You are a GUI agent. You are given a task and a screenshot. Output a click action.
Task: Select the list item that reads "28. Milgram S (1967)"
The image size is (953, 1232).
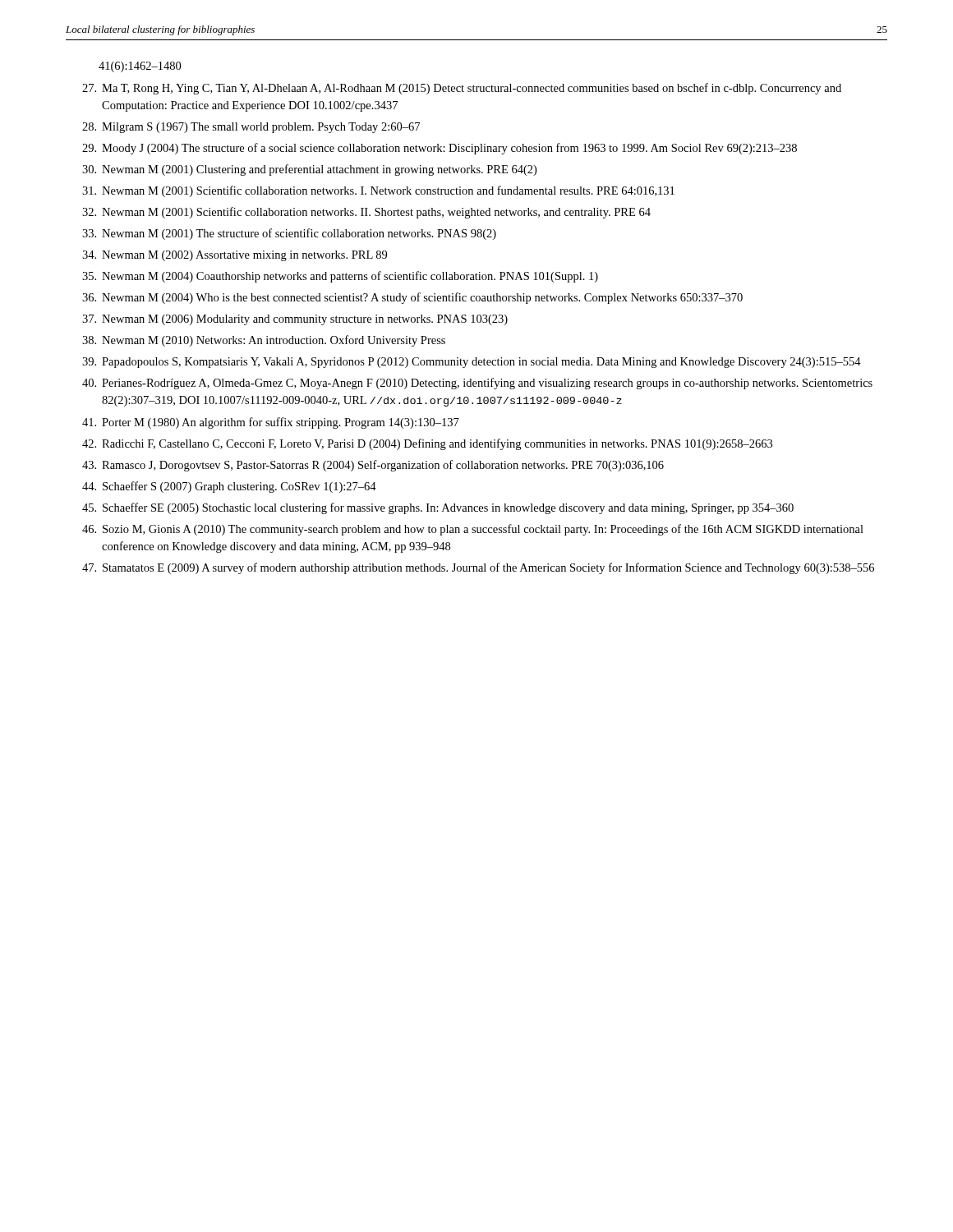click(x=251, y=128)
